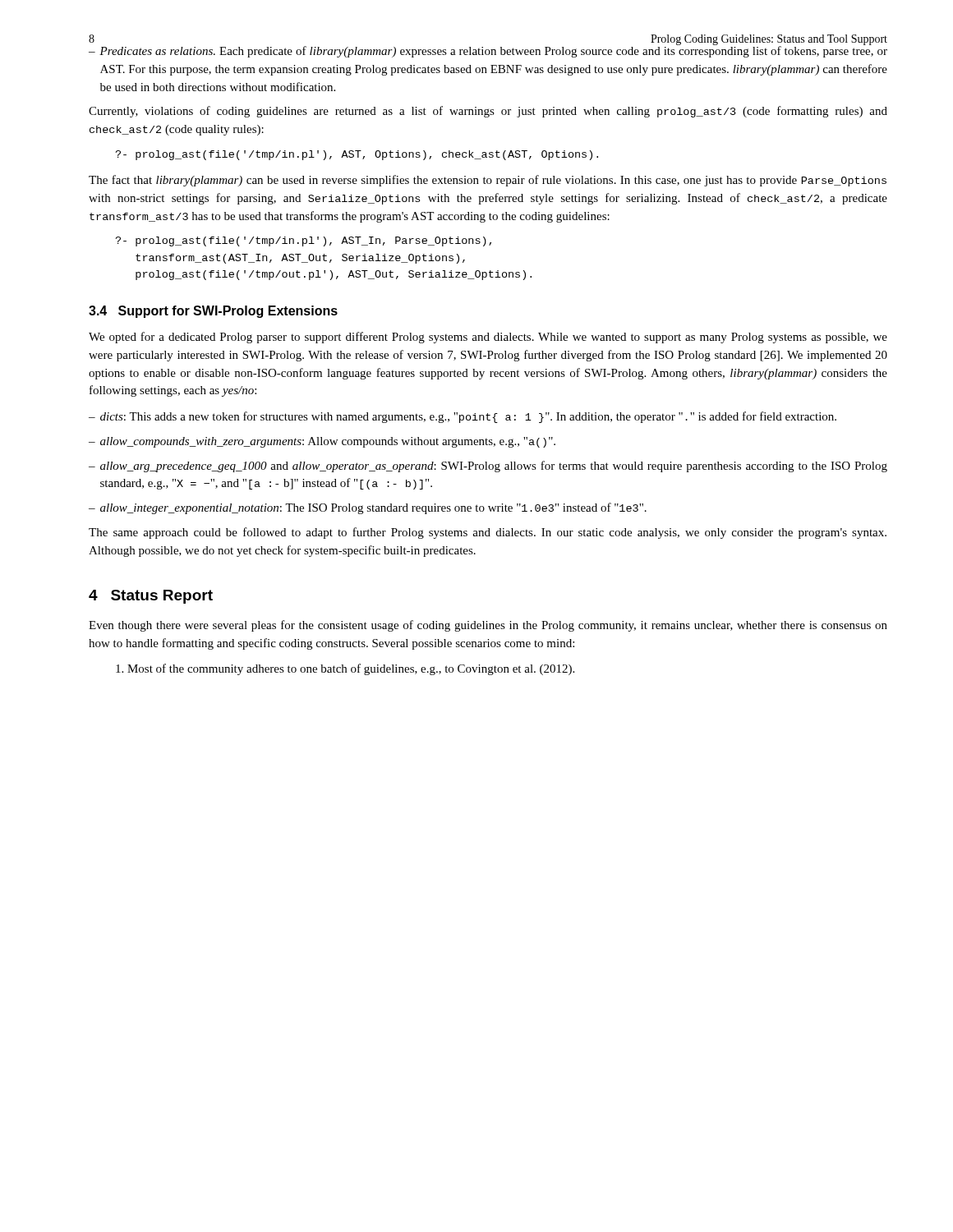Find the passage starting "4 Status Report"

(151, 595)
